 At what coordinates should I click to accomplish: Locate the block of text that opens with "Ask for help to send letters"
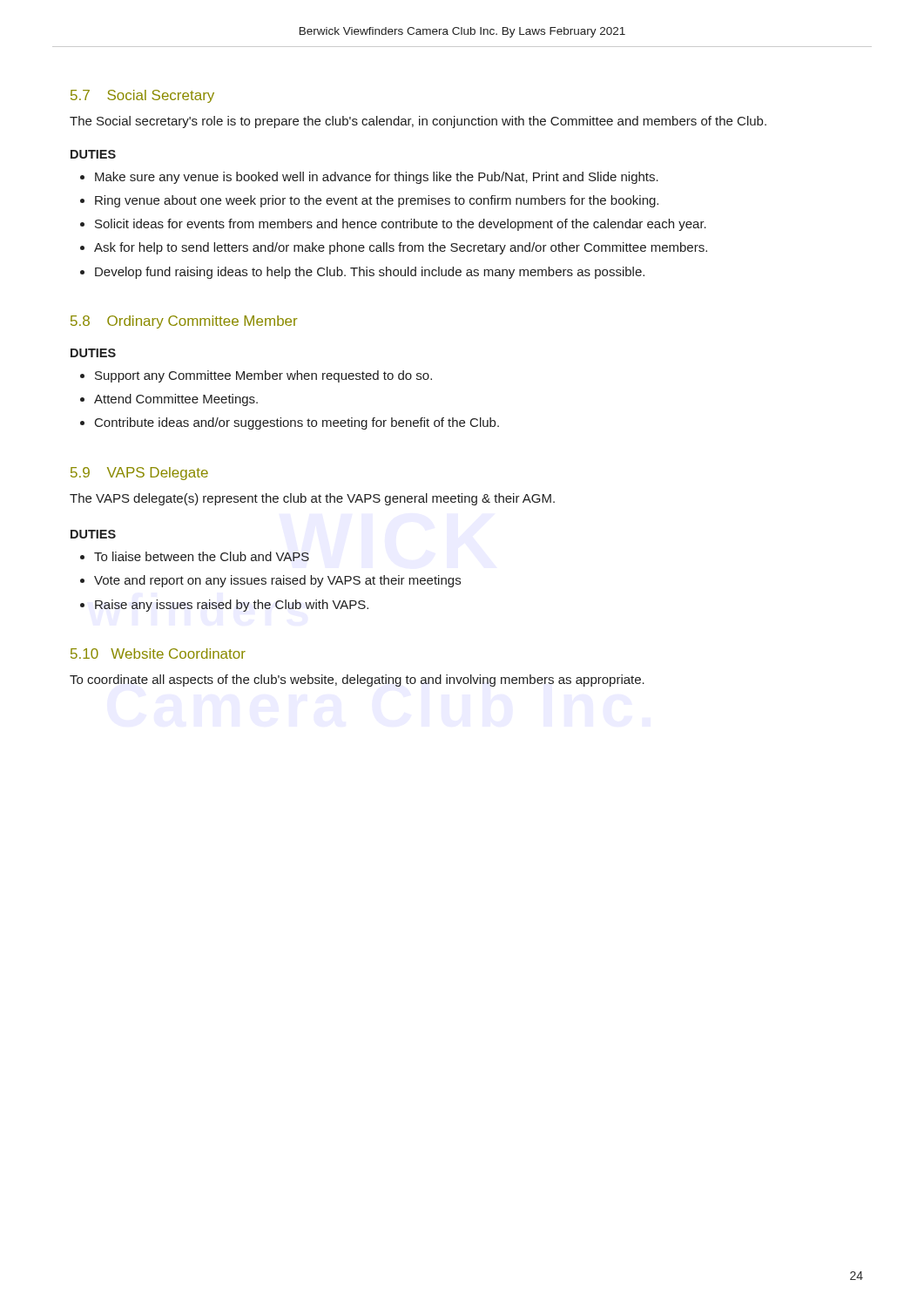(401, 247)
